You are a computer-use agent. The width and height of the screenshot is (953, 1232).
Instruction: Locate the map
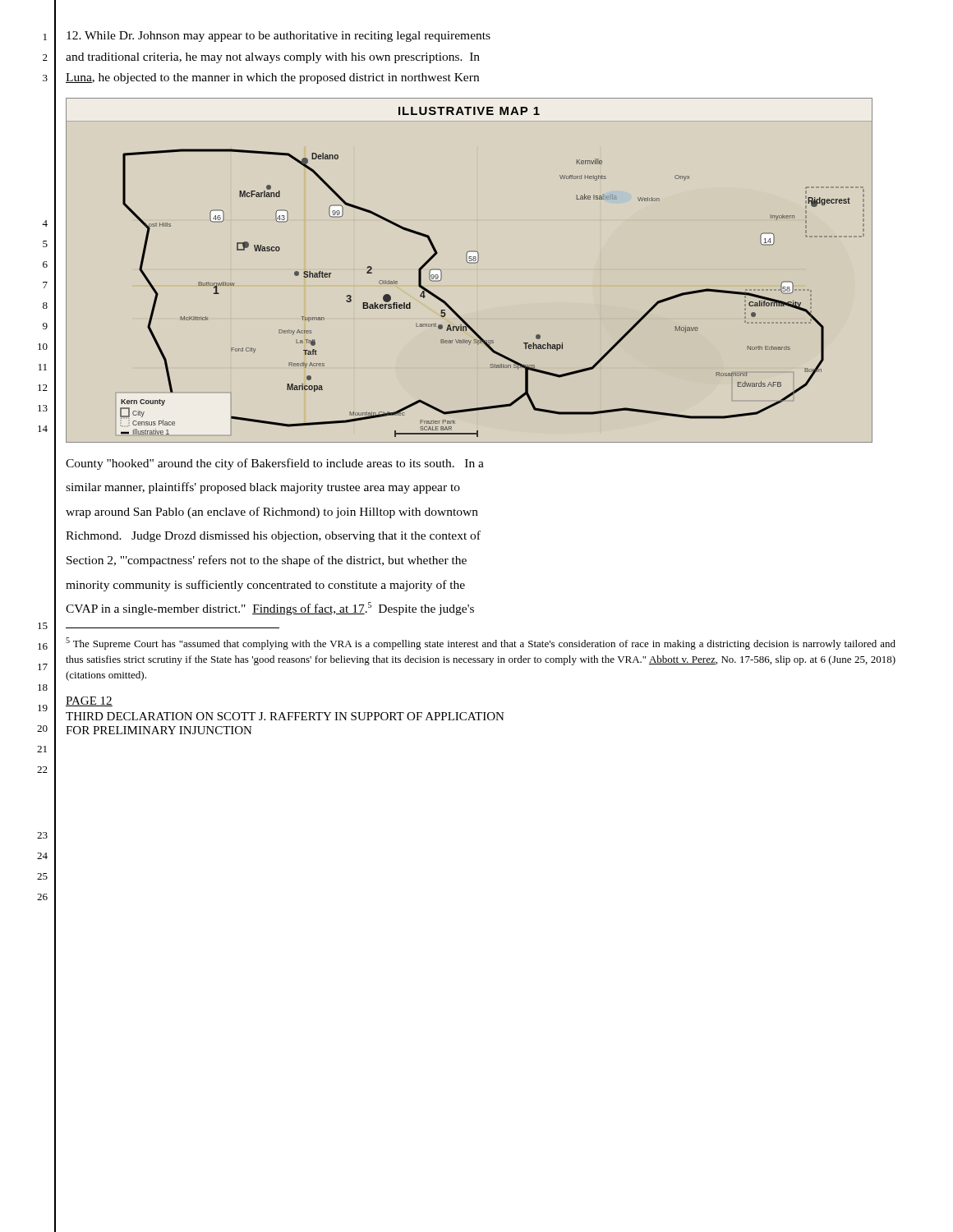point(481,270)
